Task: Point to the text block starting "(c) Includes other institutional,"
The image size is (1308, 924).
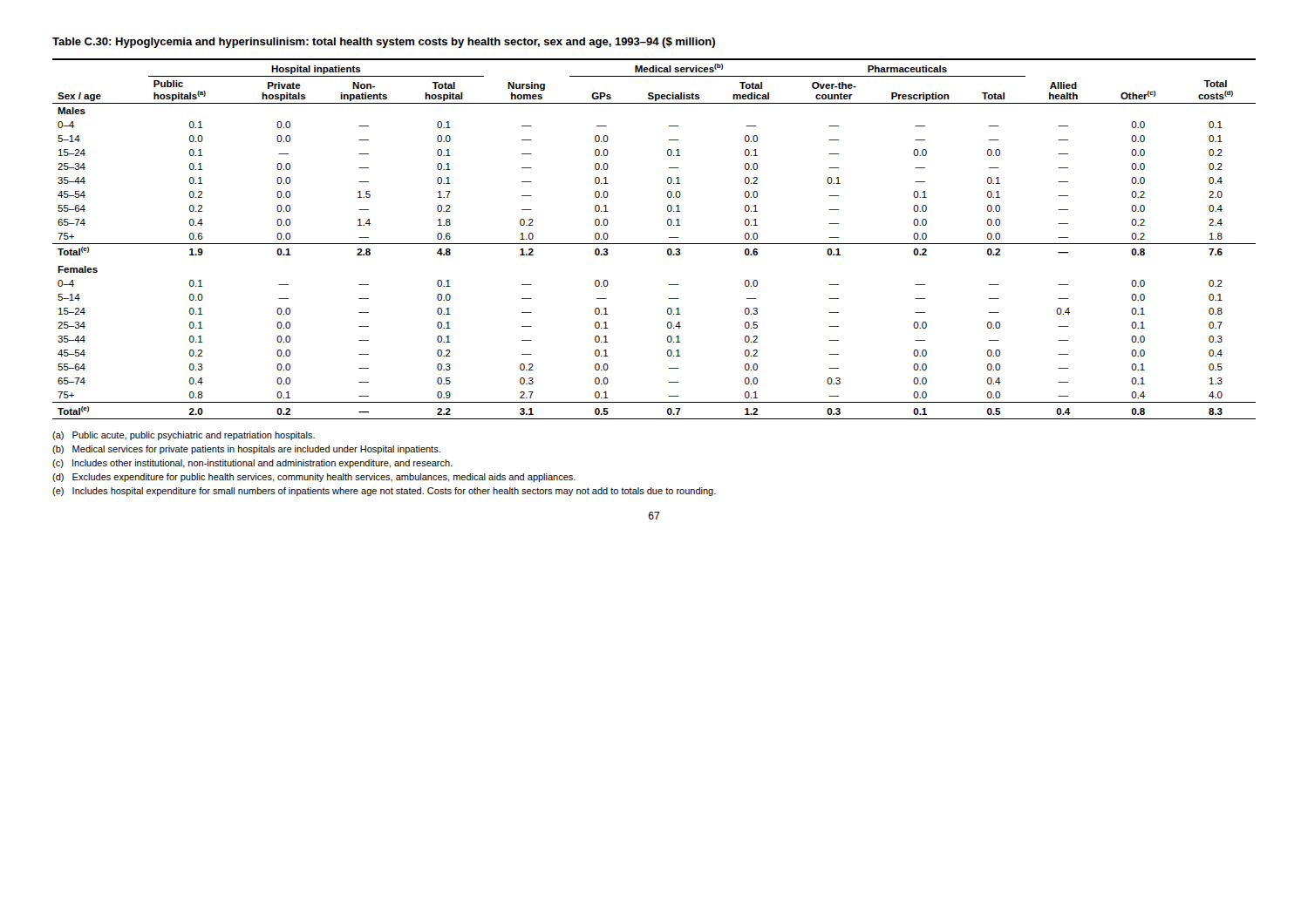Action: (x=252, y=464)
